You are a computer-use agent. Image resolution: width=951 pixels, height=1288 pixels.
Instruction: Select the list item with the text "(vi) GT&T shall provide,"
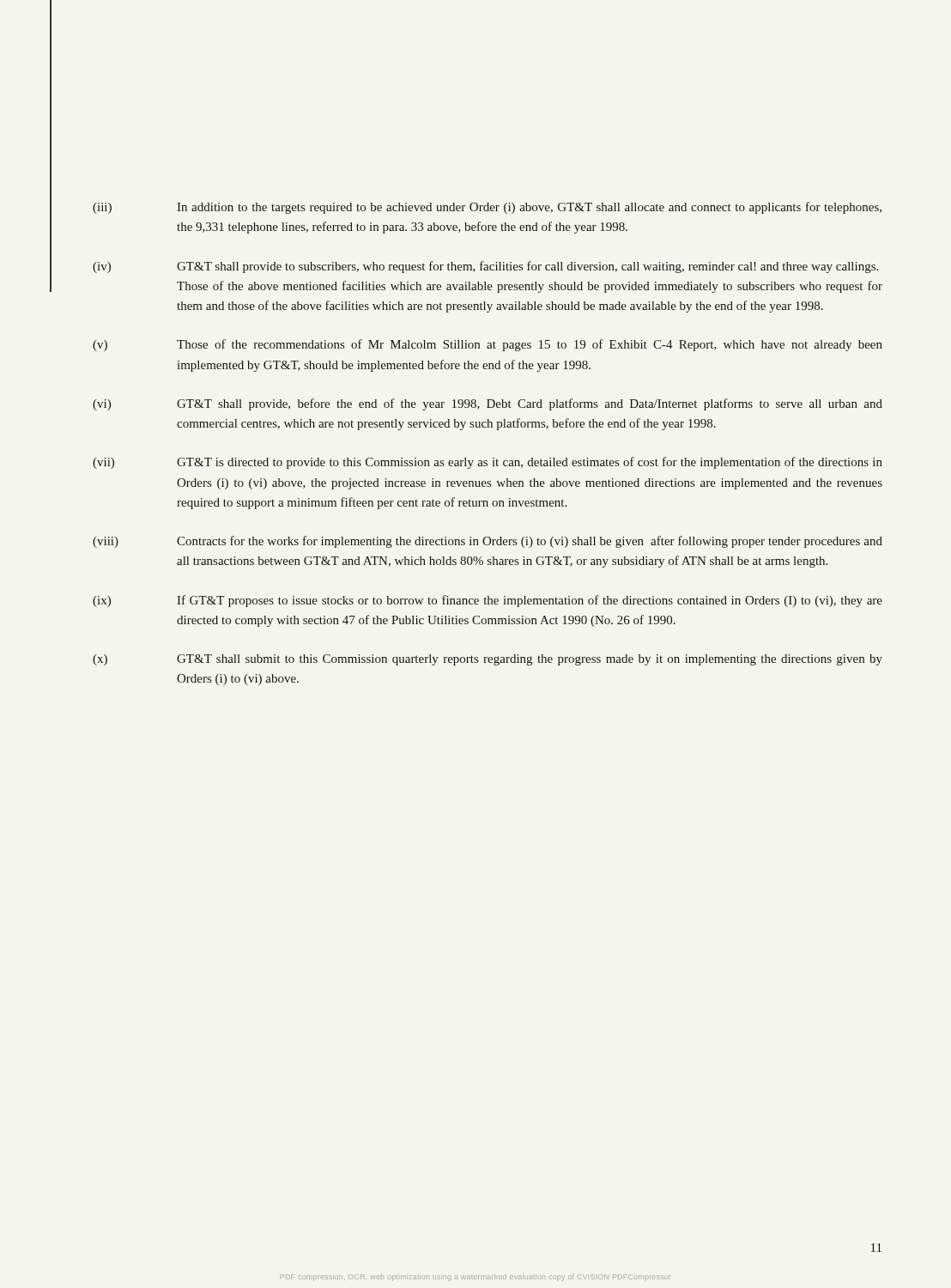(488, 414)
